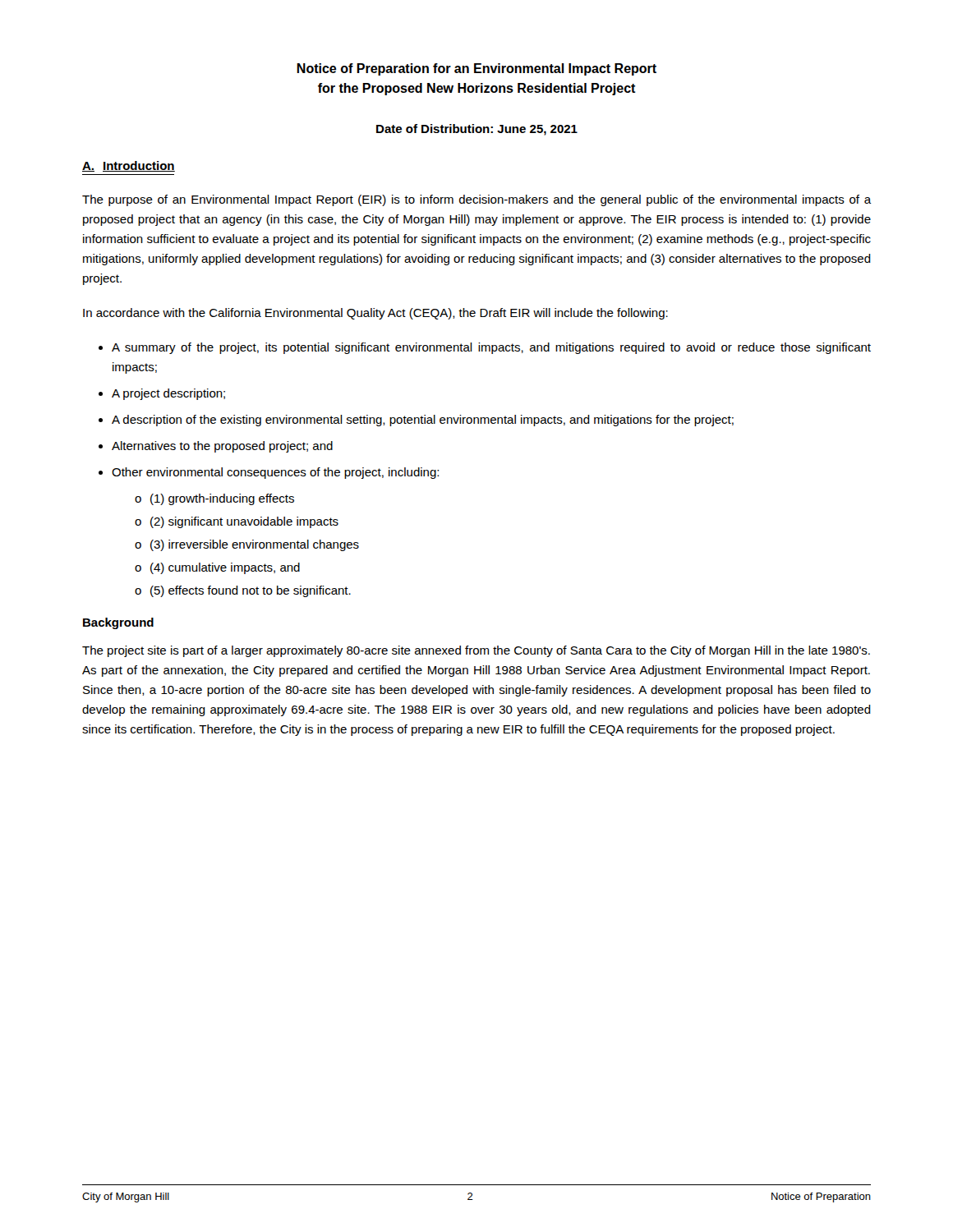The width and height of the screenshot is (953, 1232).
Task: Point to the block beginning "A description of the existing environmental setting, potential"
Action: pos(476,420)
